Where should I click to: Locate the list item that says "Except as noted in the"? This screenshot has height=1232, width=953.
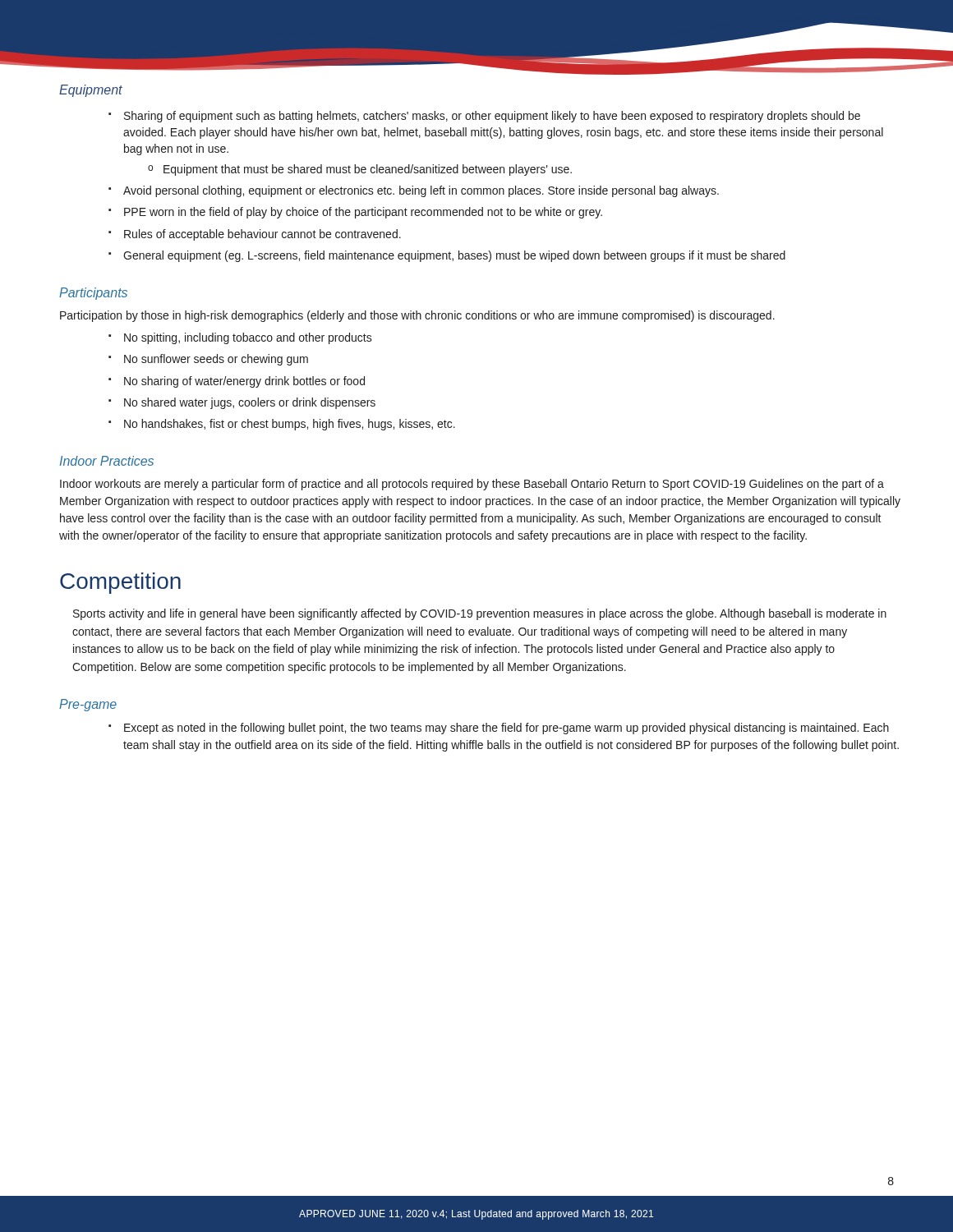481,736
